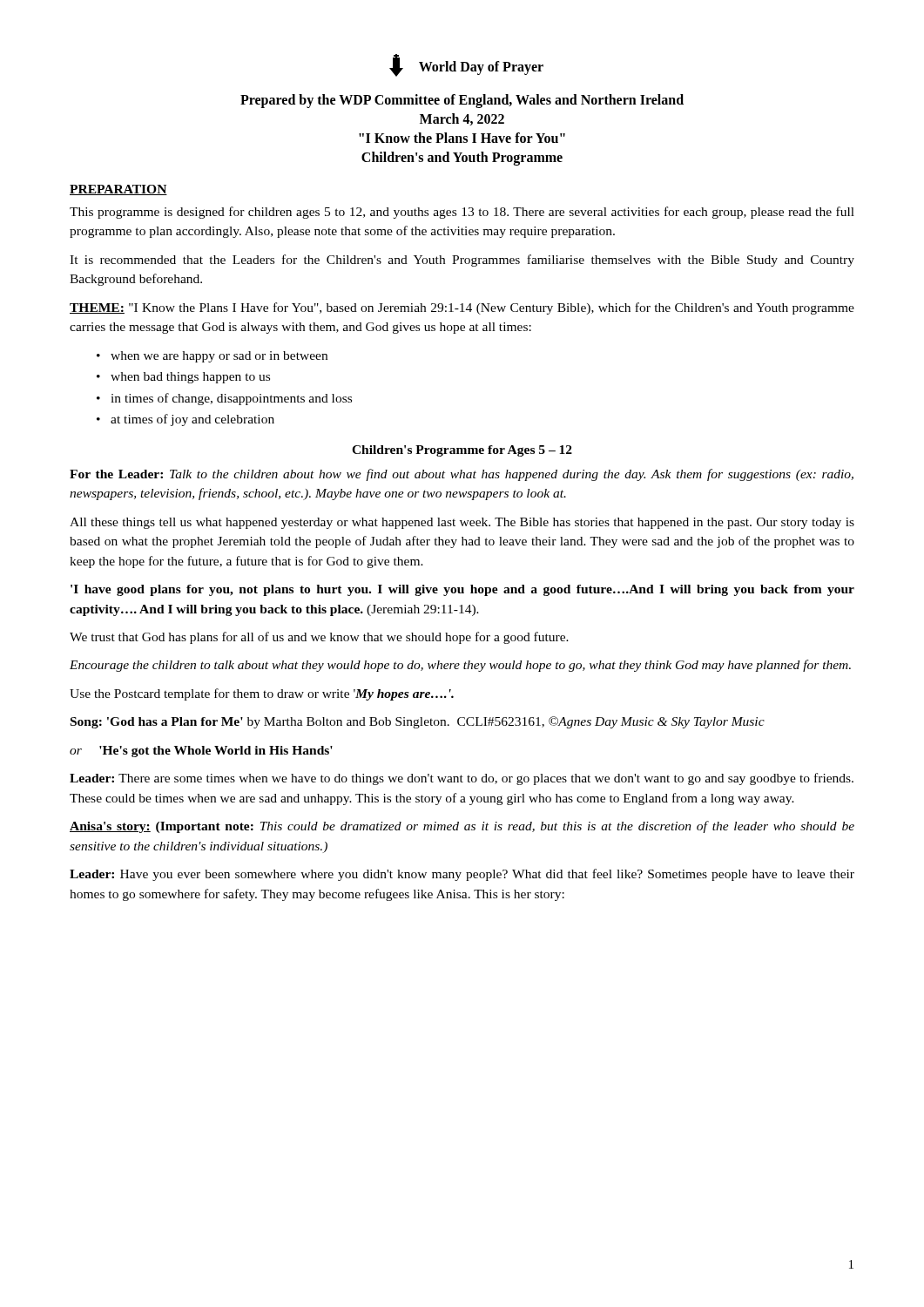Where is the passage that starts "or 'He's got the Whole World in"?

point(201,750)
